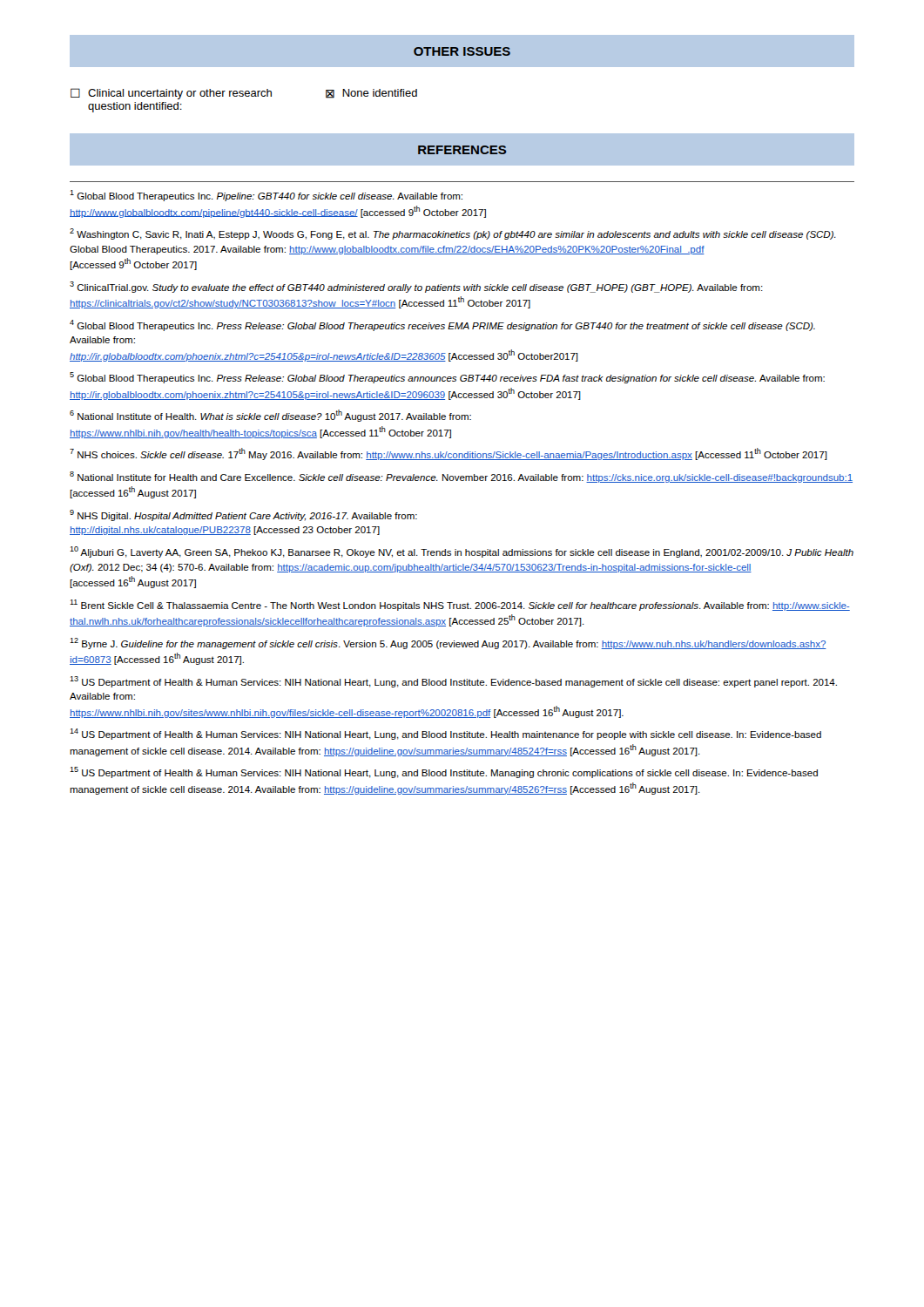
Task: Find the text block starting "☐ Clinical uncertainty"
Action: 171,99
